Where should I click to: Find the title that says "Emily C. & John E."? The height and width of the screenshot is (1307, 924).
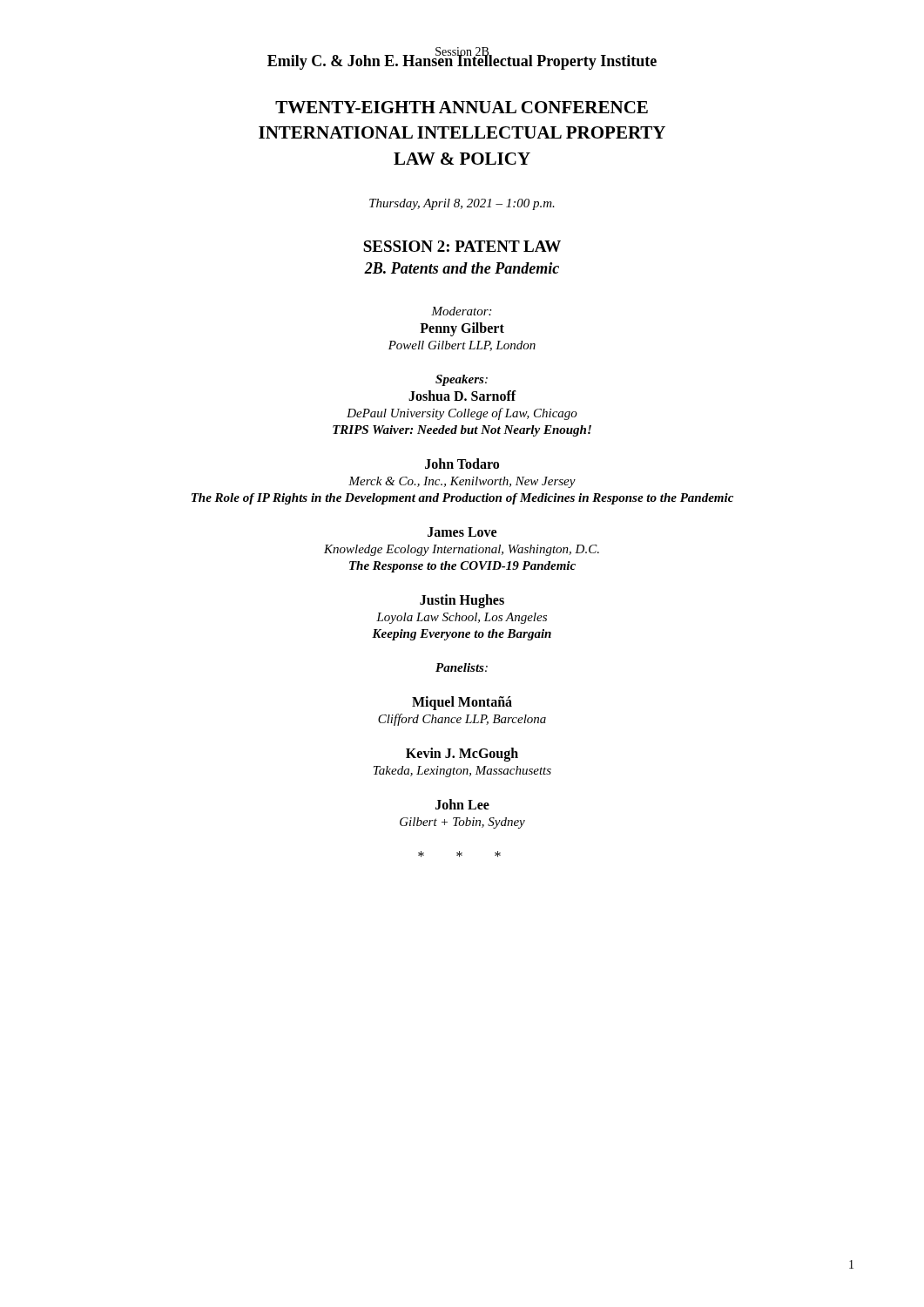point(462,61)
